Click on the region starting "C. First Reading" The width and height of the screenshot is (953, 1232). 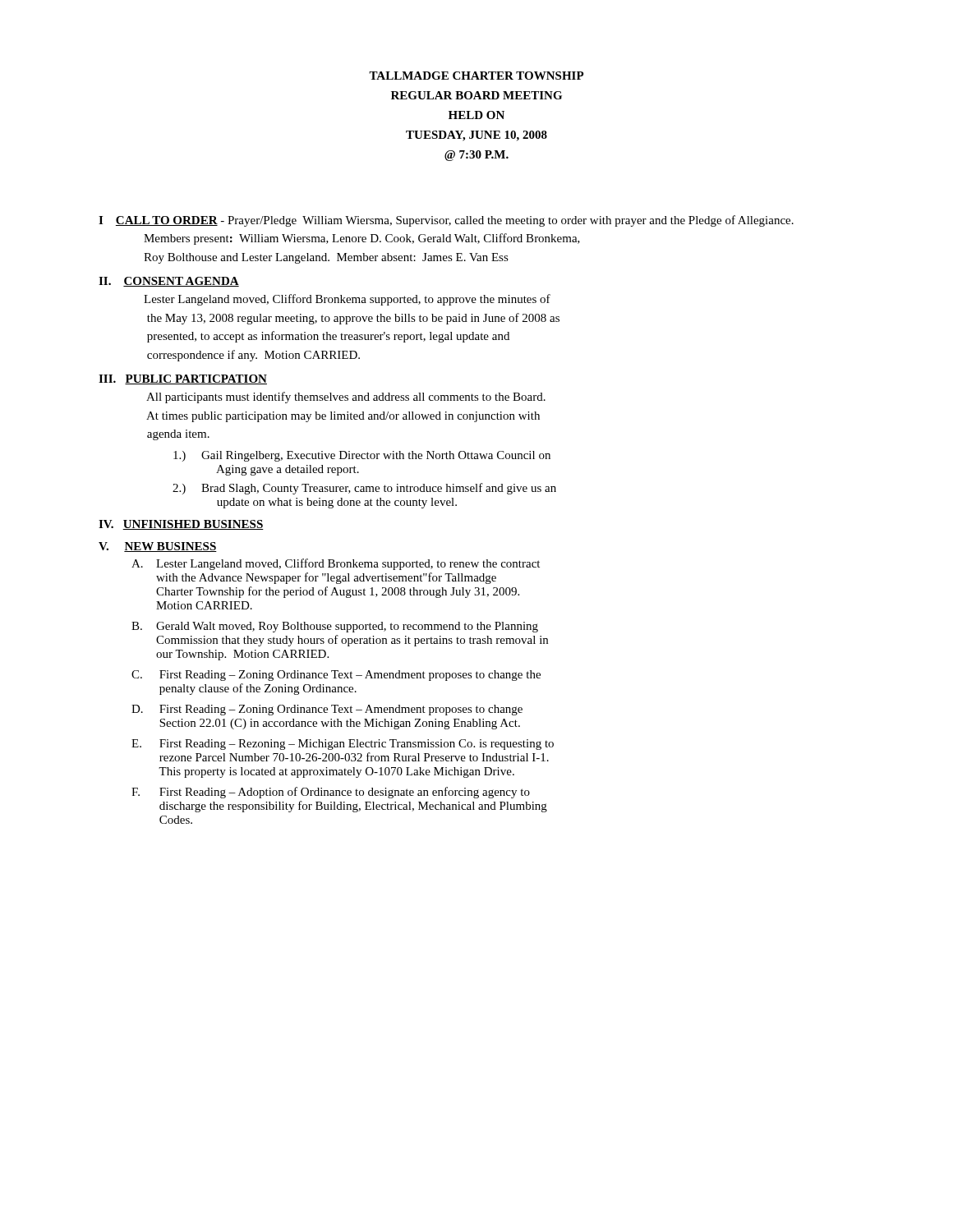tap(336, 681)
